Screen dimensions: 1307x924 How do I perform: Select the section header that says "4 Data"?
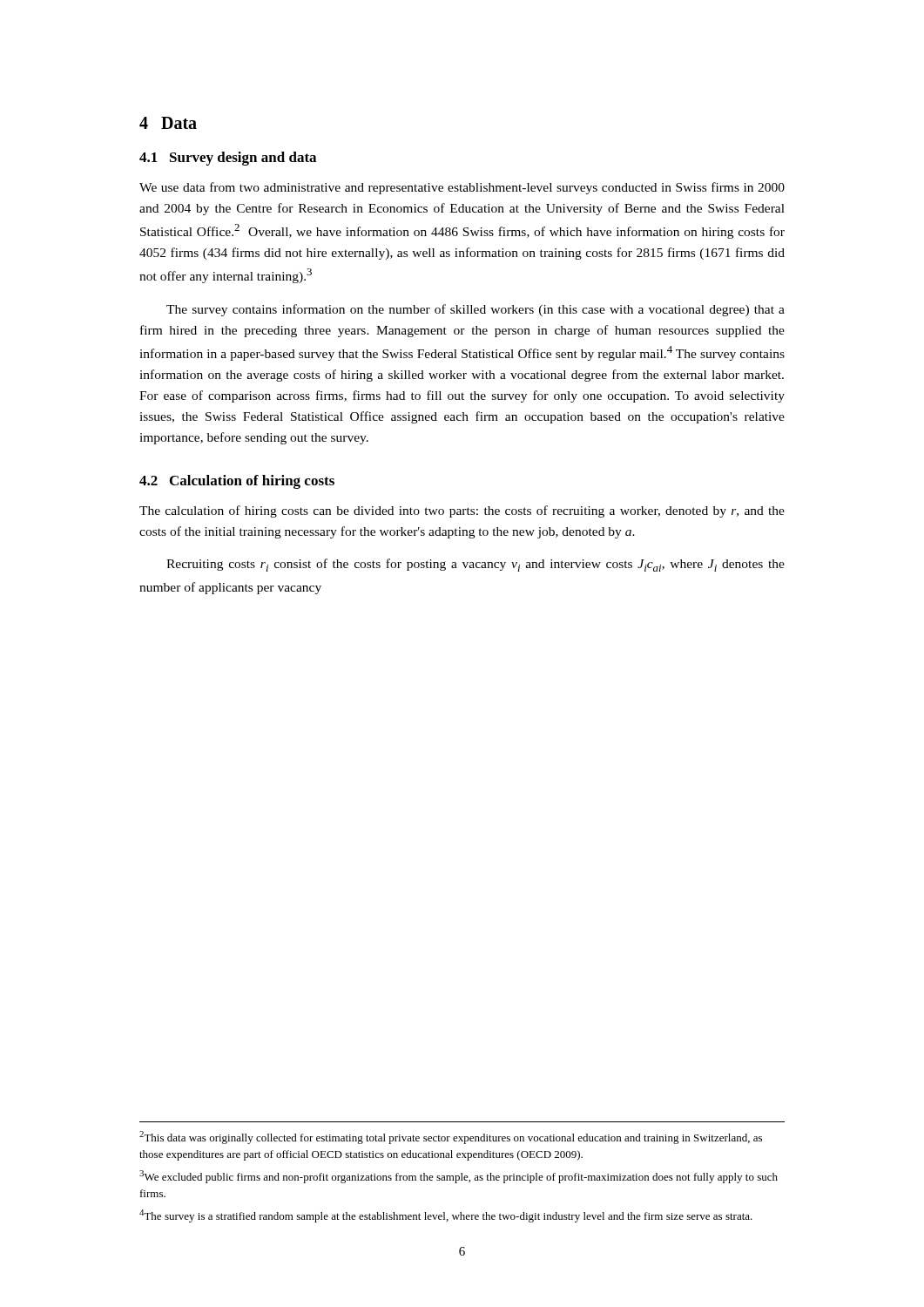point(168,123)
